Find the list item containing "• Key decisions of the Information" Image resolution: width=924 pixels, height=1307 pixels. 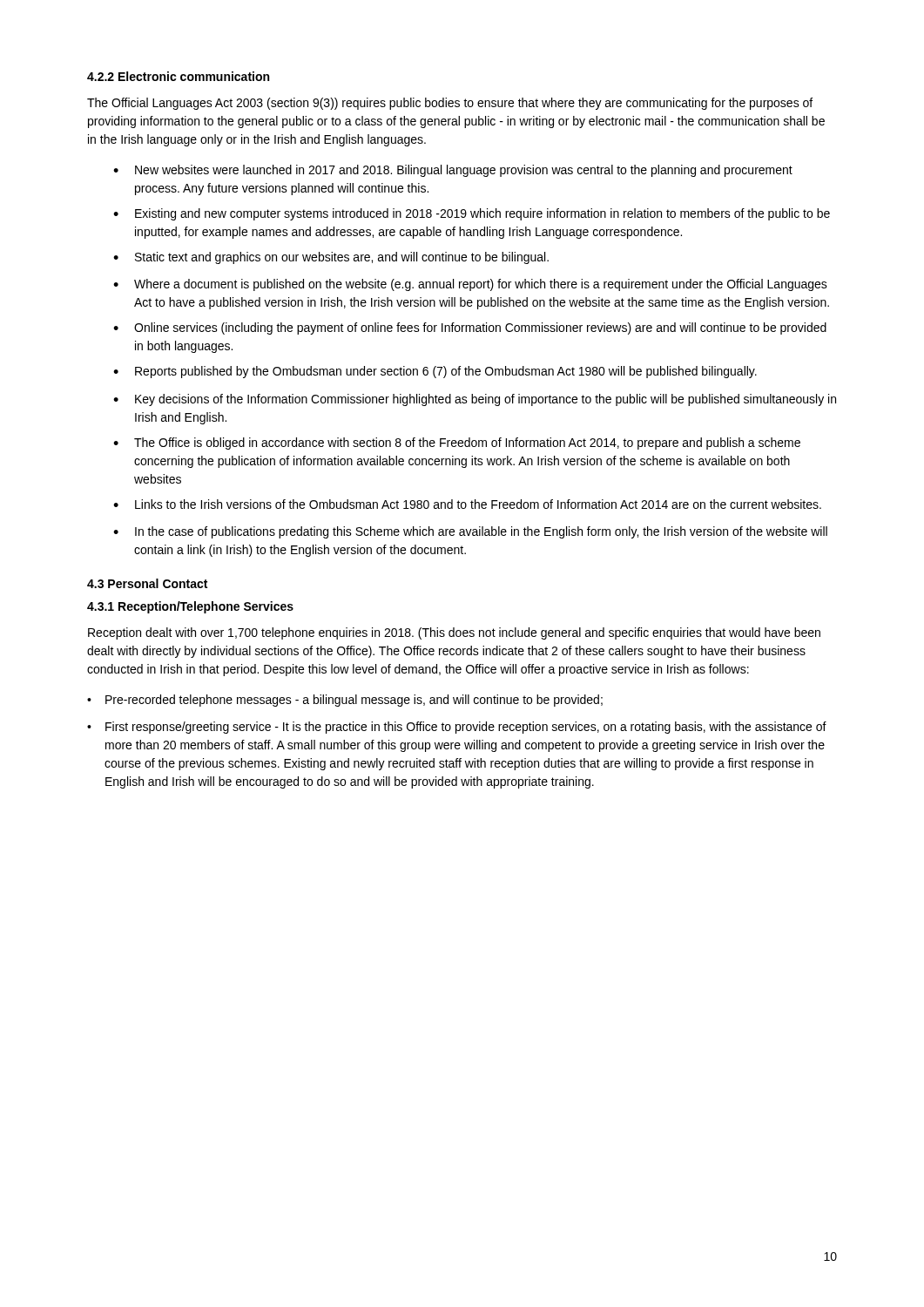(x=475, y=408)
